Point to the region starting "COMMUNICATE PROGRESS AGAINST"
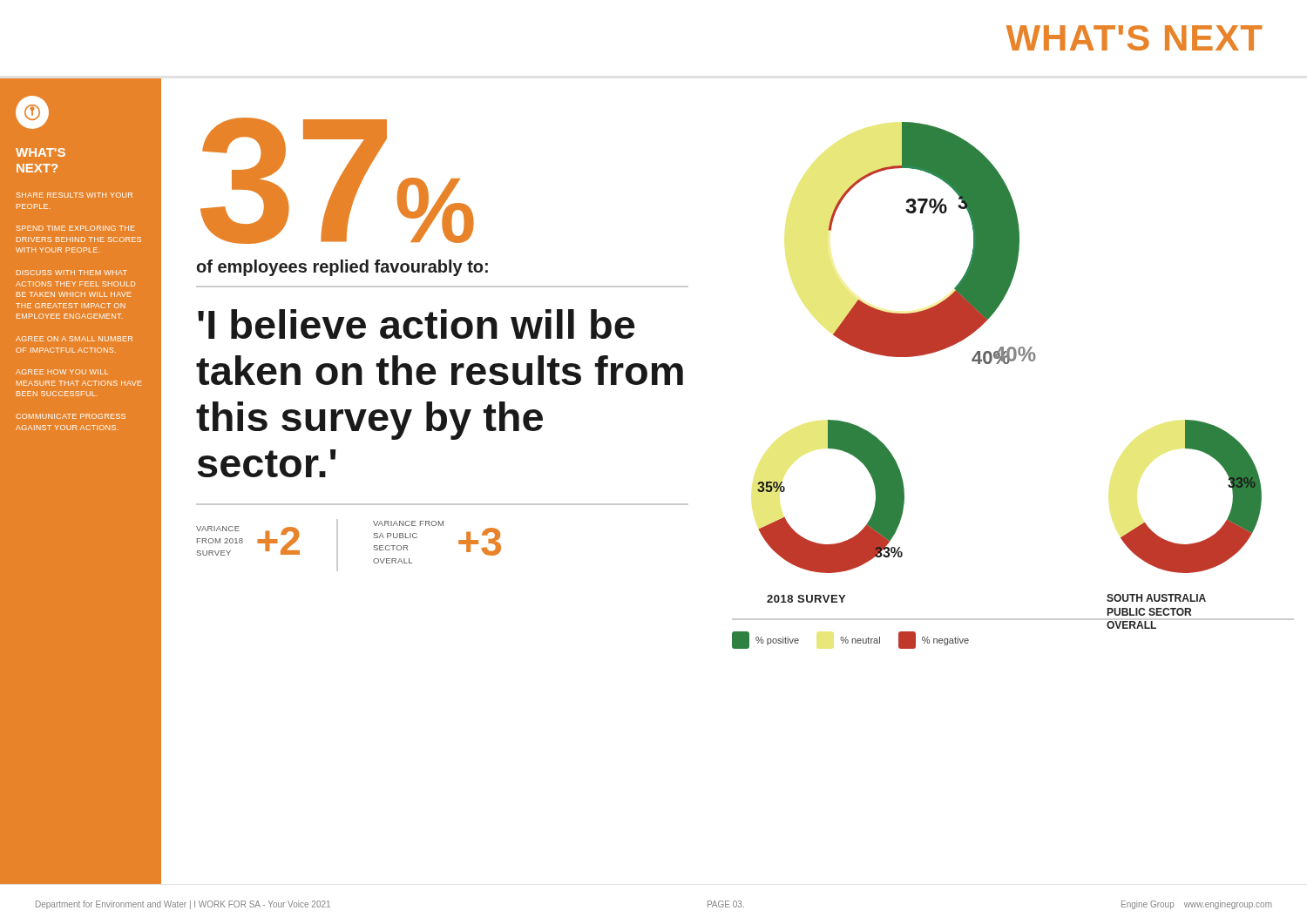The height and width of the screenshot is (924, 1307). point(71,422)
